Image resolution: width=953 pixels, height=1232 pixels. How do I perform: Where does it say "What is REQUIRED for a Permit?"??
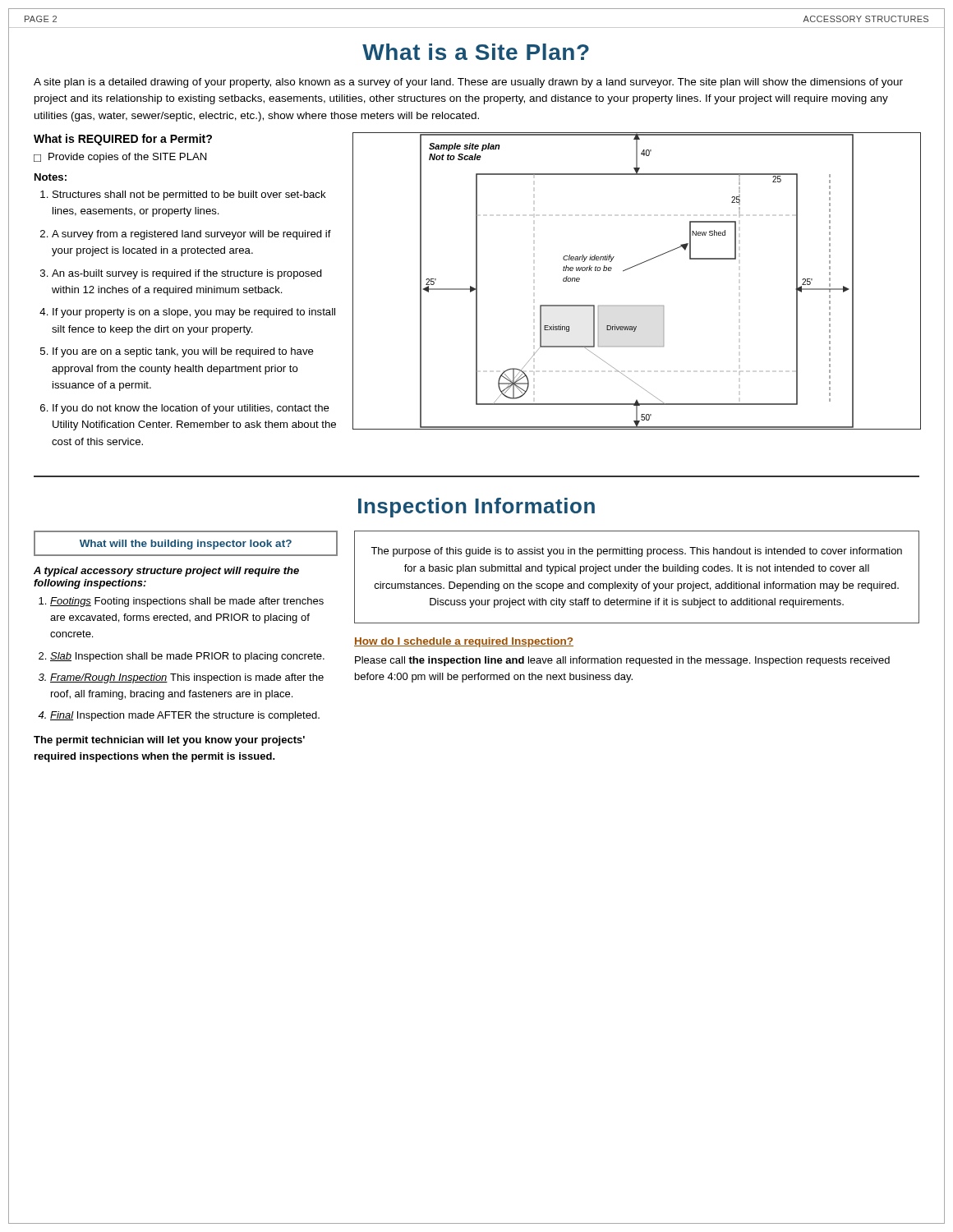click(x=123, y=139)
